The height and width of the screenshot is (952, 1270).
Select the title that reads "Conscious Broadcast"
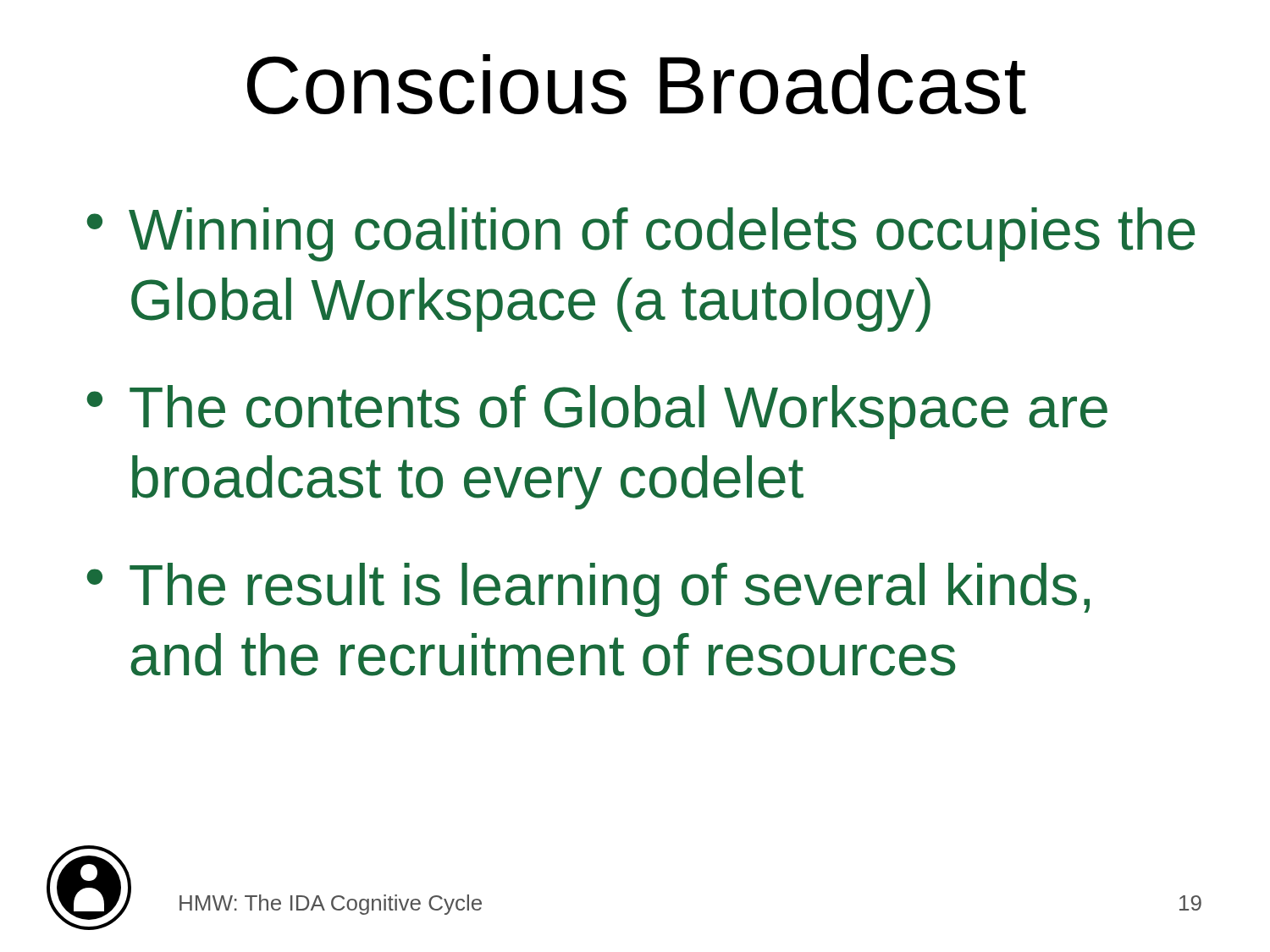(x=635, y=85)
